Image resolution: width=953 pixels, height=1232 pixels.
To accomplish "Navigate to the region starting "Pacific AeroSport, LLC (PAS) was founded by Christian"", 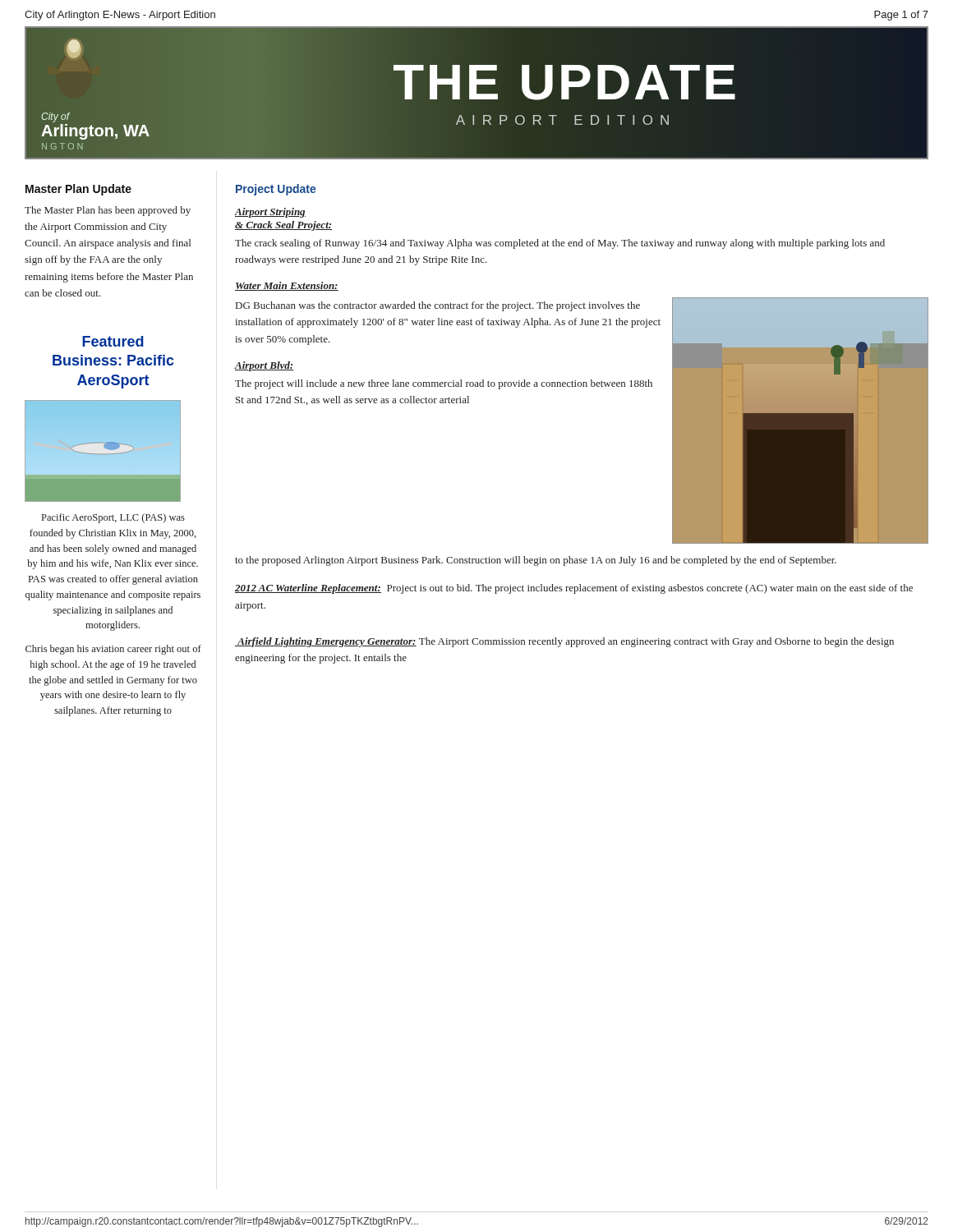I will pos(113,571).
